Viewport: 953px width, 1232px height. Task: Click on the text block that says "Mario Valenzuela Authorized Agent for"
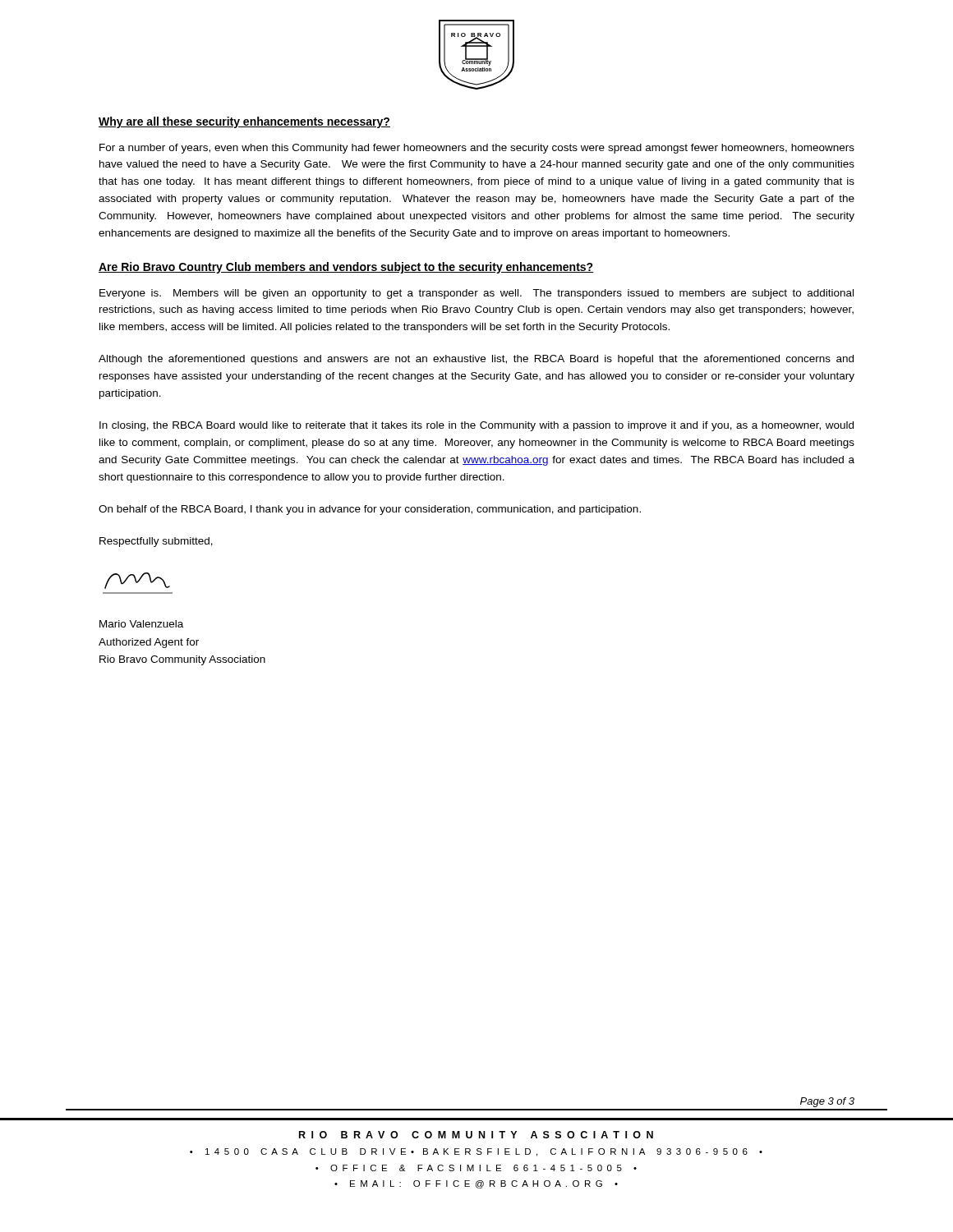tap(141, 624)
